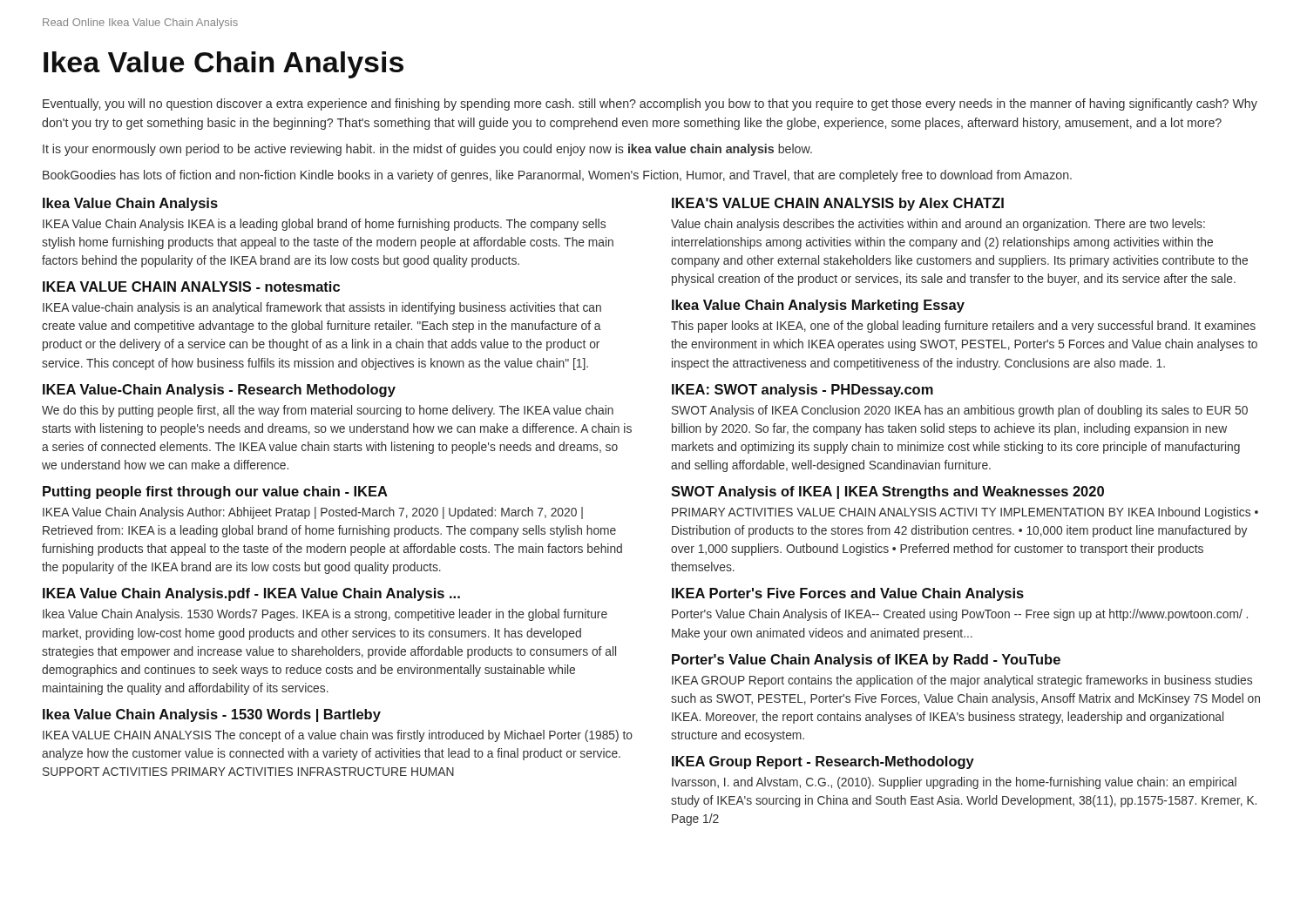Screen dimensions: 924x1307
Task: Navigate to the element starting "IKEA value-chain analysis"
Action: 322,336
